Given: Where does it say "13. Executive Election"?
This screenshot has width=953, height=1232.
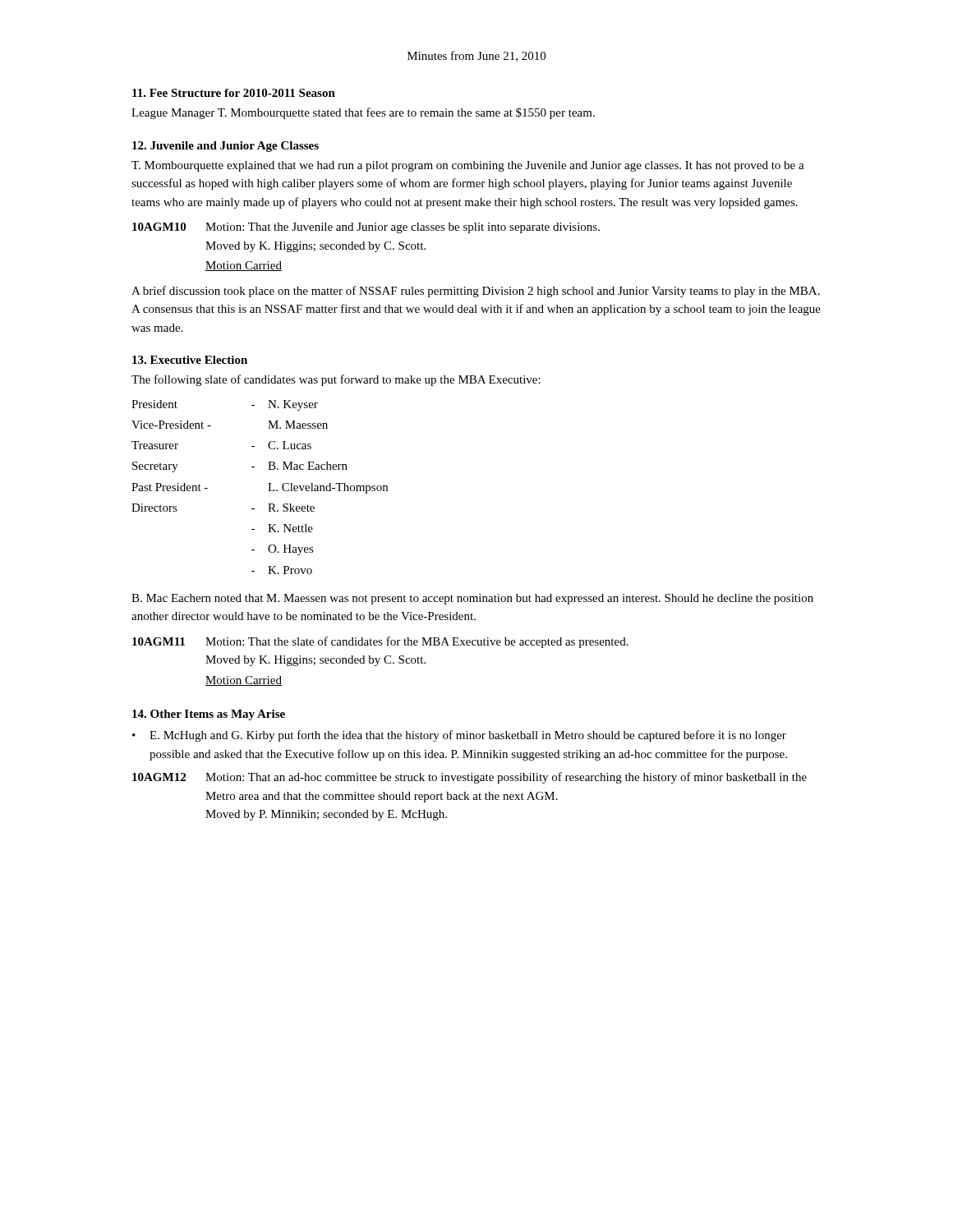Looking at the screenshot, I should pyautogui.click(x=189, y=360).
